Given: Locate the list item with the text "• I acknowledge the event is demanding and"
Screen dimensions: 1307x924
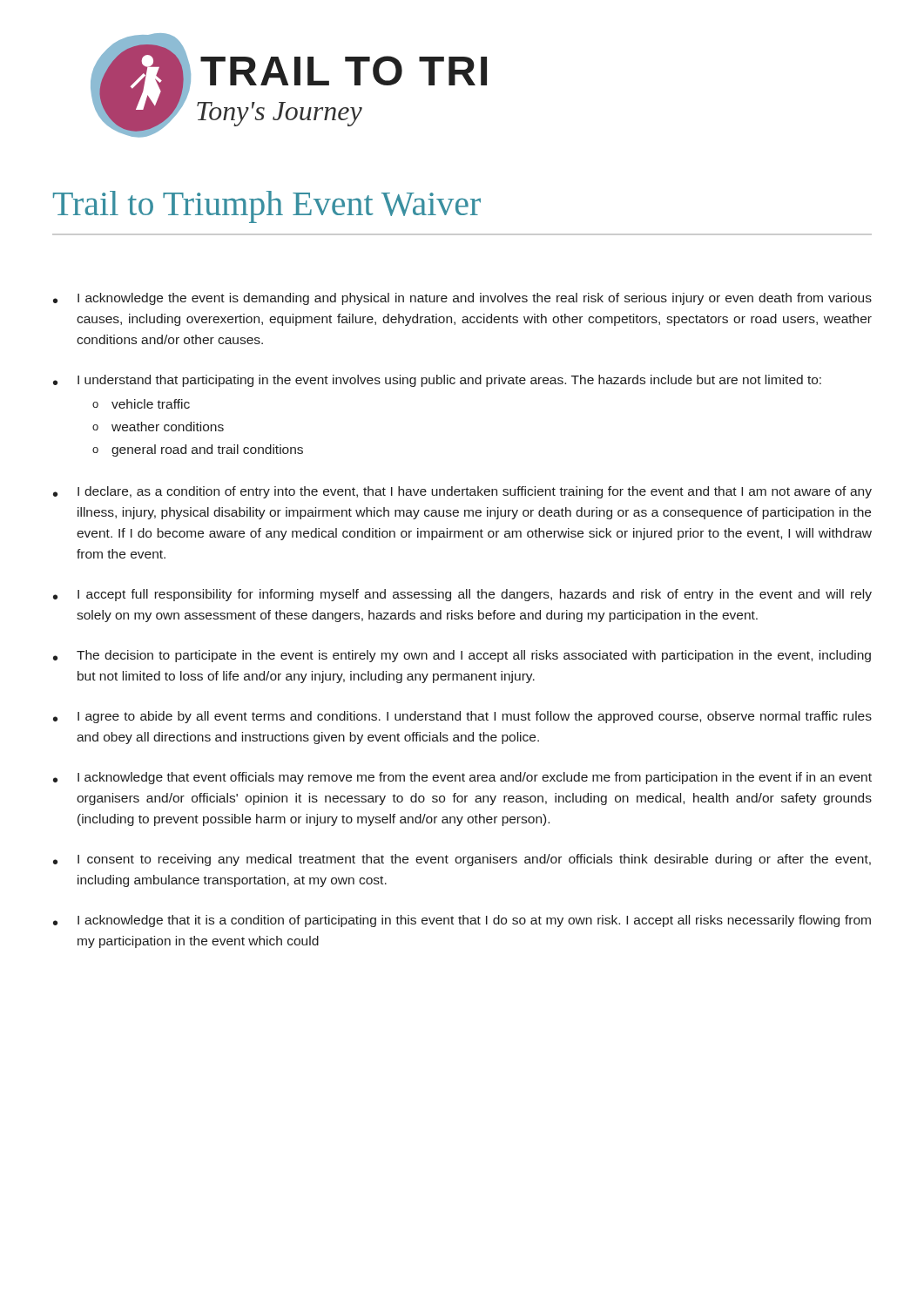Looking at the screenshot, I should (462, 319).
